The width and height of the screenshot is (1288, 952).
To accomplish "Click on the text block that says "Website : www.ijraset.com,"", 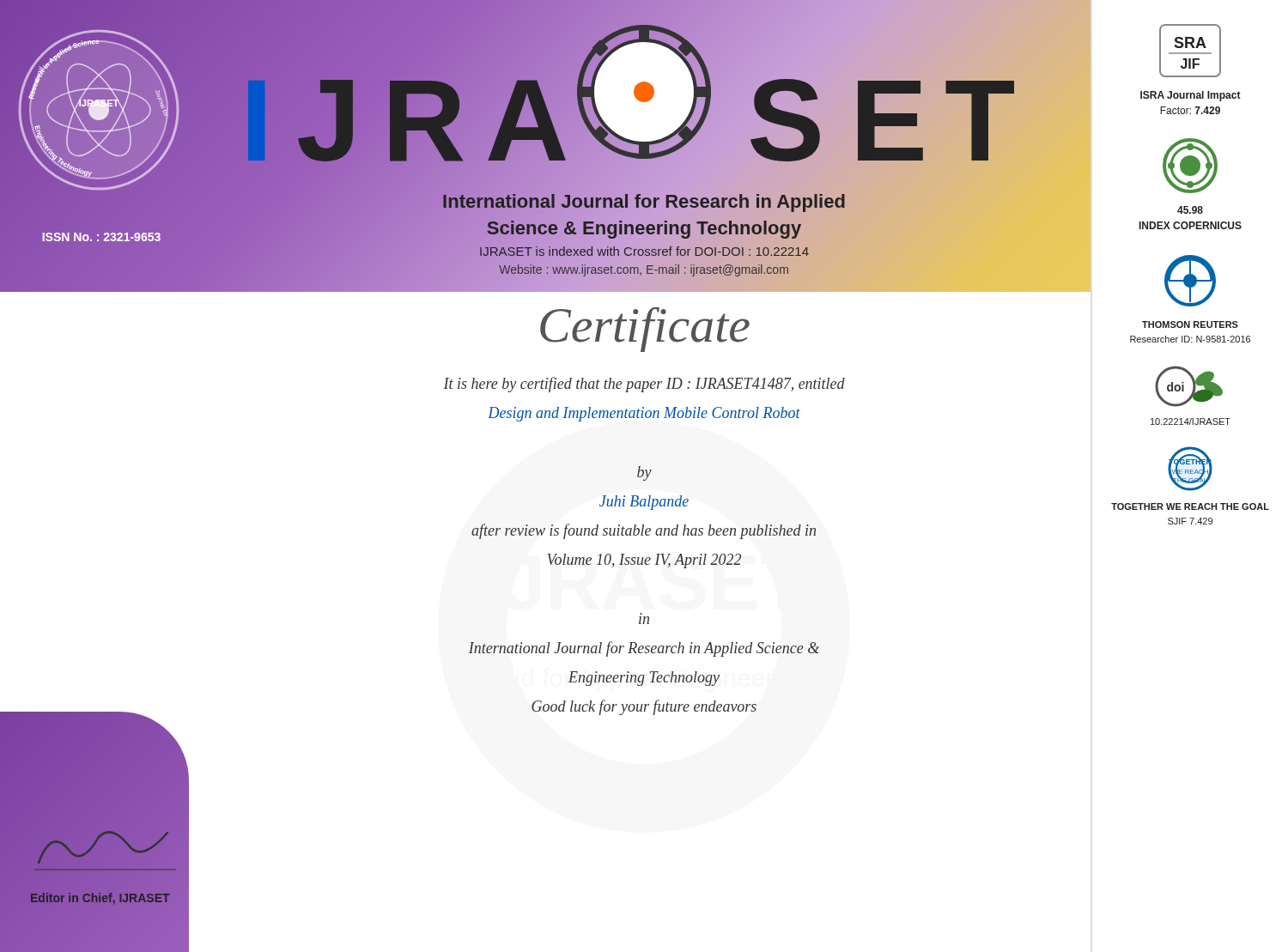I will click(644, 270).
